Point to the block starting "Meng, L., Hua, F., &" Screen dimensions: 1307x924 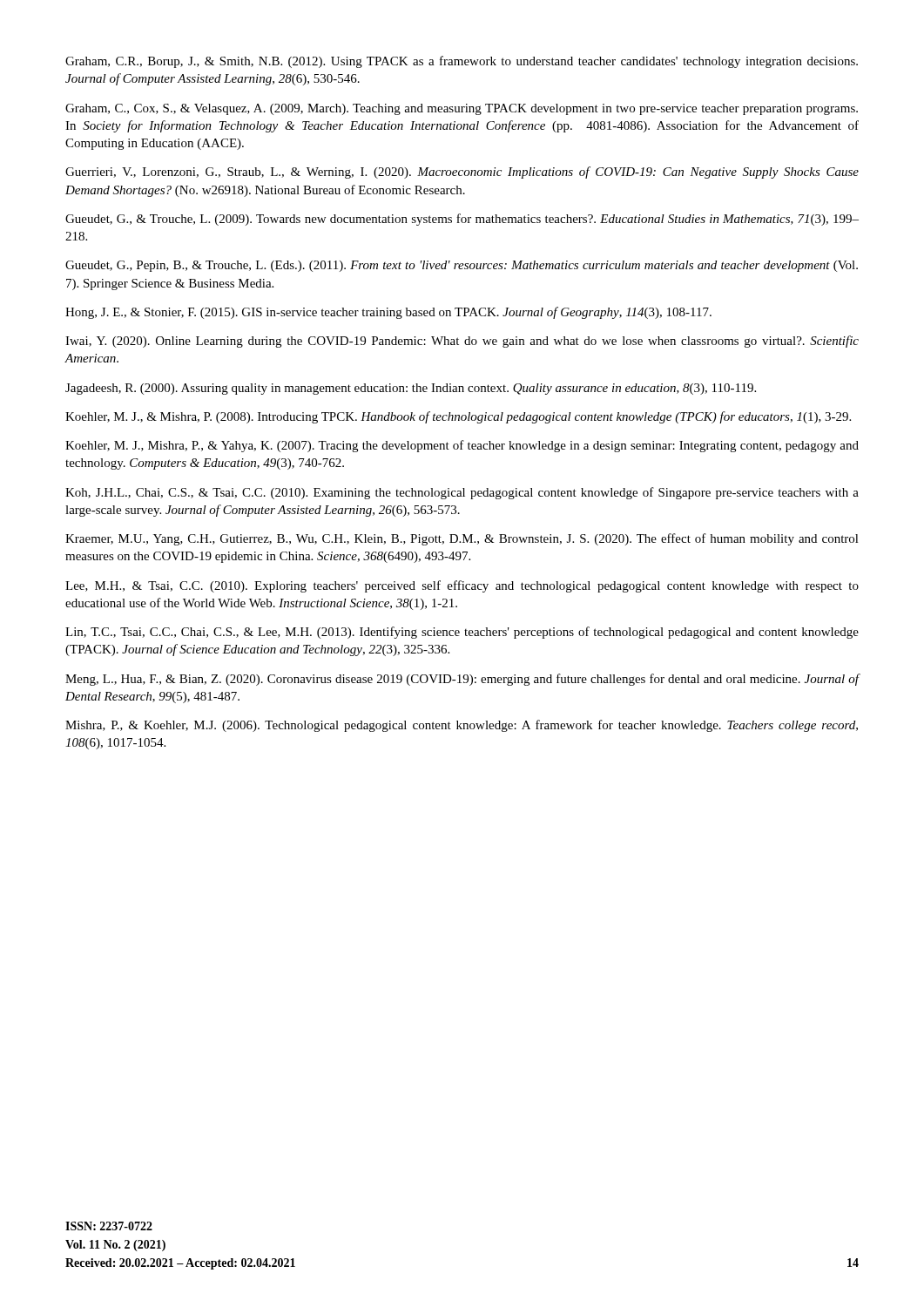tap(462, 687)
